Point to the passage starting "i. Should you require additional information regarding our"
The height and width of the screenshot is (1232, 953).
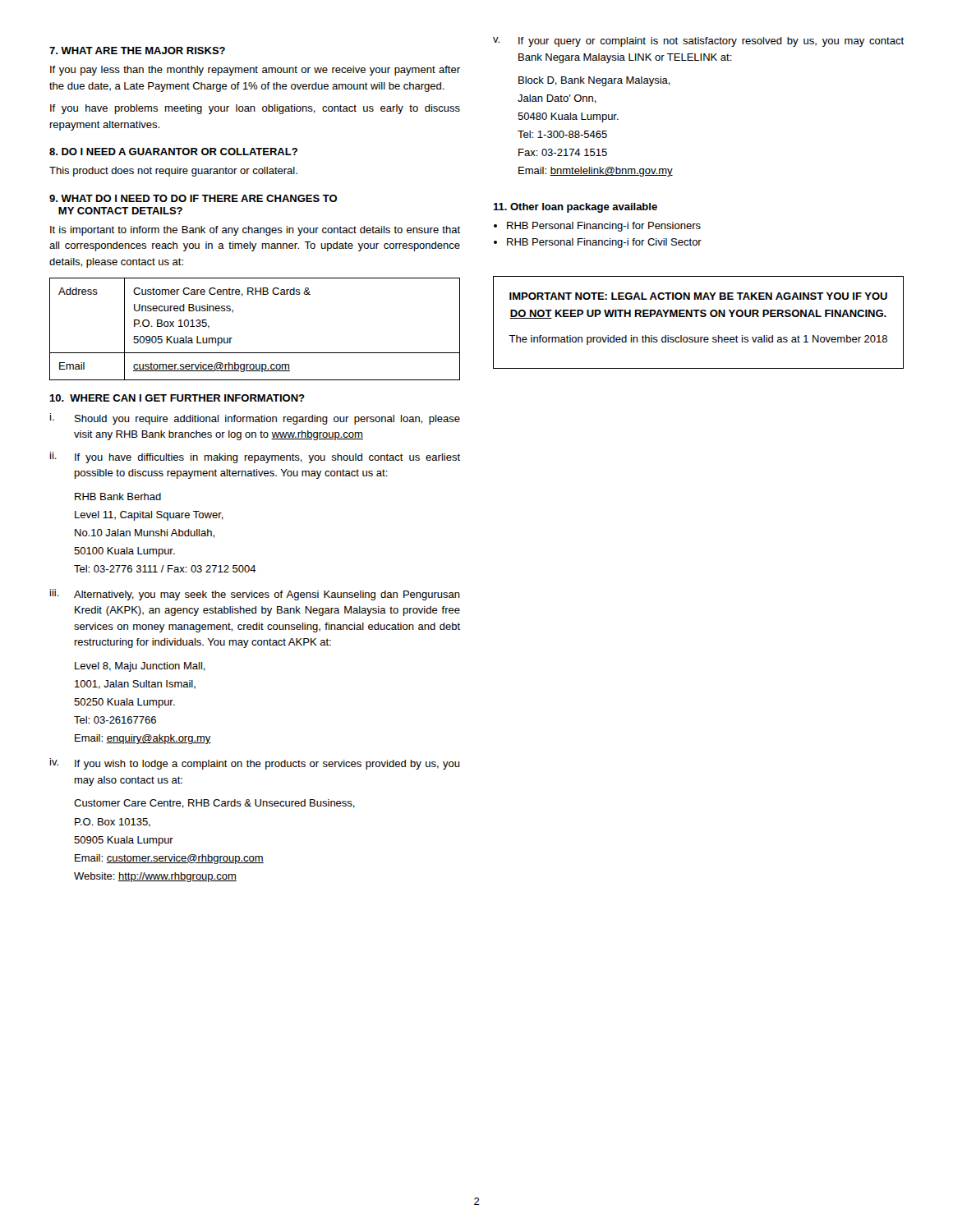tap(255, 426)
